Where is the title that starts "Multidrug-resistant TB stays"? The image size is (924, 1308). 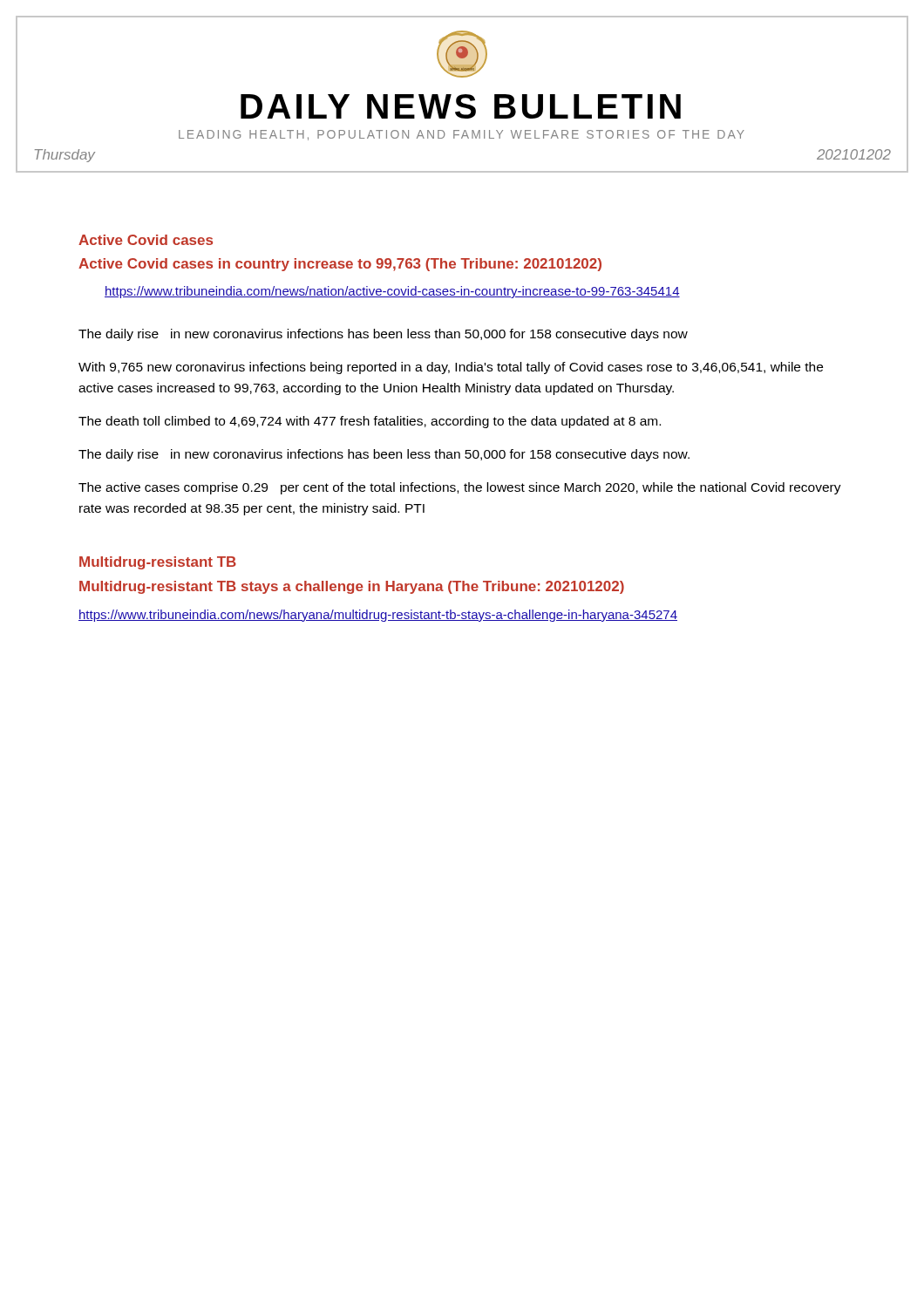(x=351, y=586)
